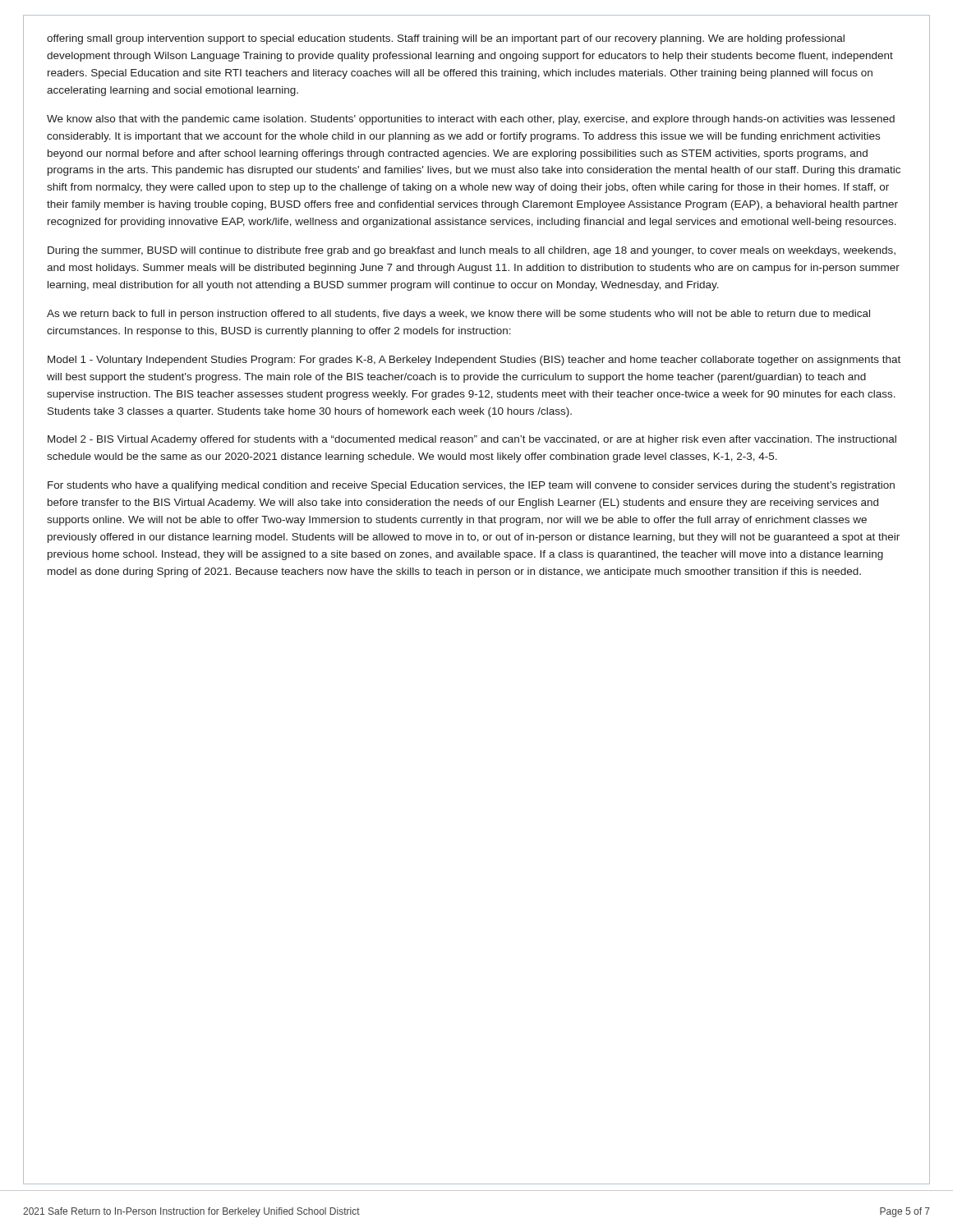Point to the block starting "offering small group"
This screenshot has height=1232, width=953.
tap(470, 64)
